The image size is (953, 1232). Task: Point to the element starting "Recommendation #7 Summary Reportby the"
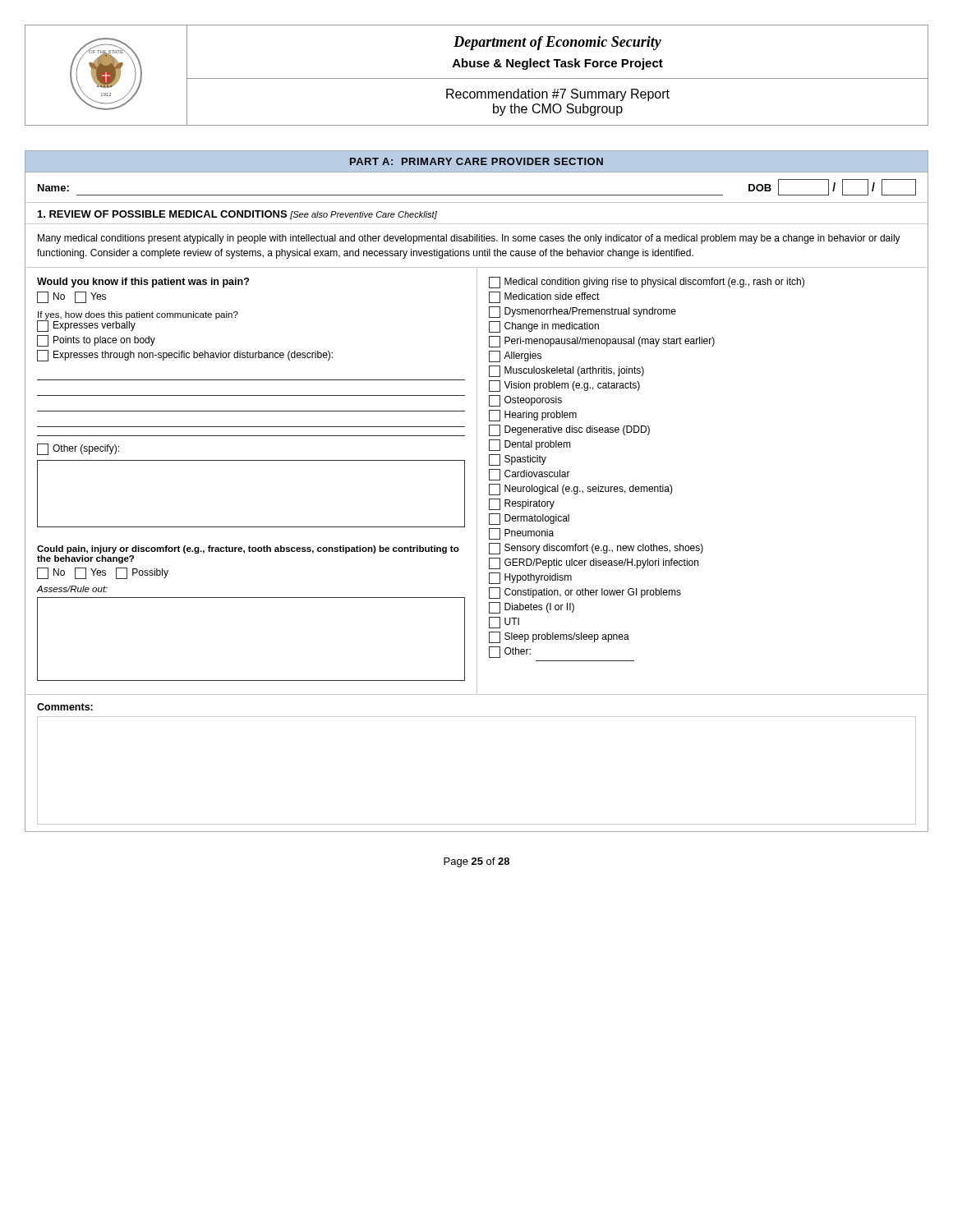click(557, 101)
